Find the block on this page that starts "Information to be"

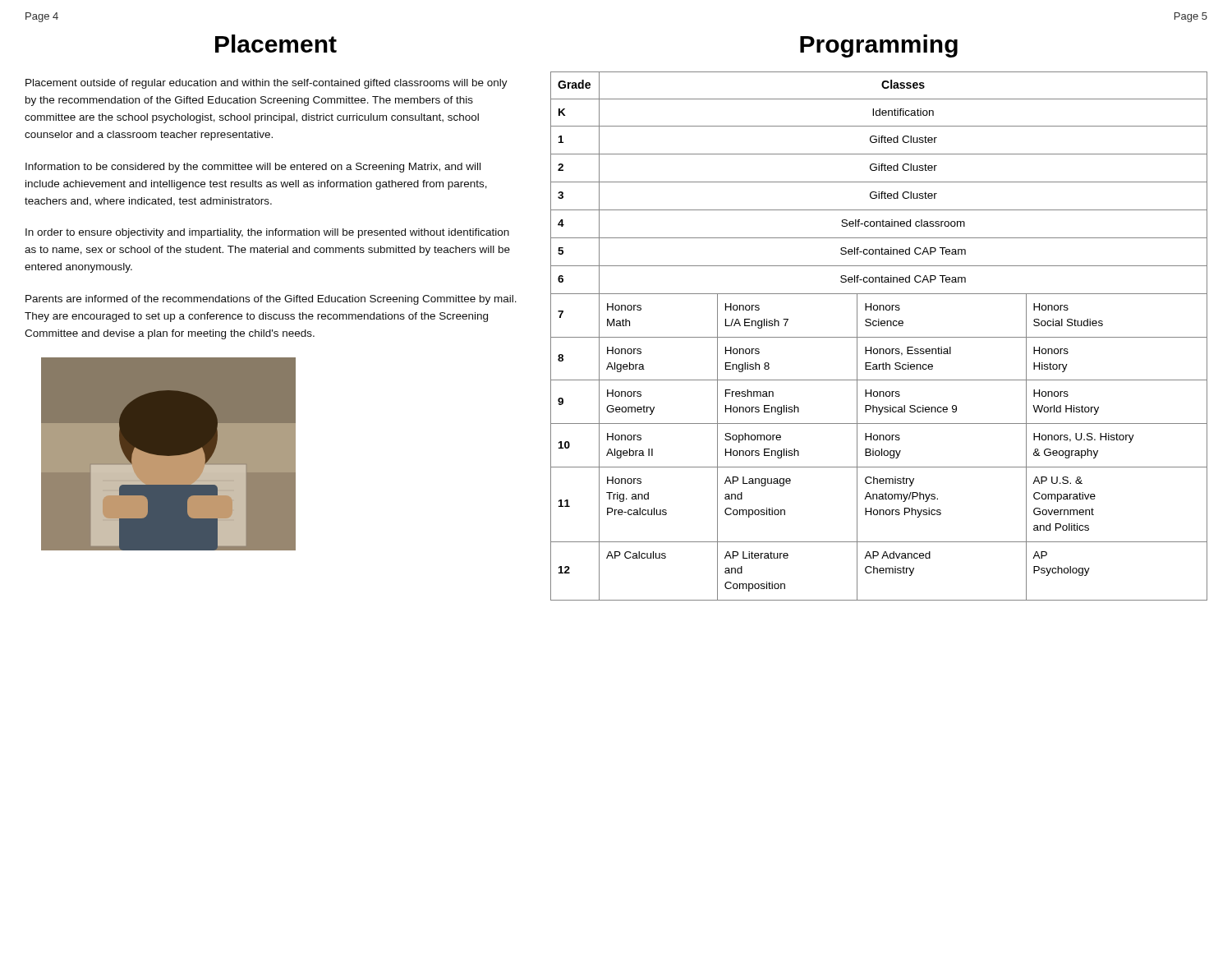pos(256,183)
